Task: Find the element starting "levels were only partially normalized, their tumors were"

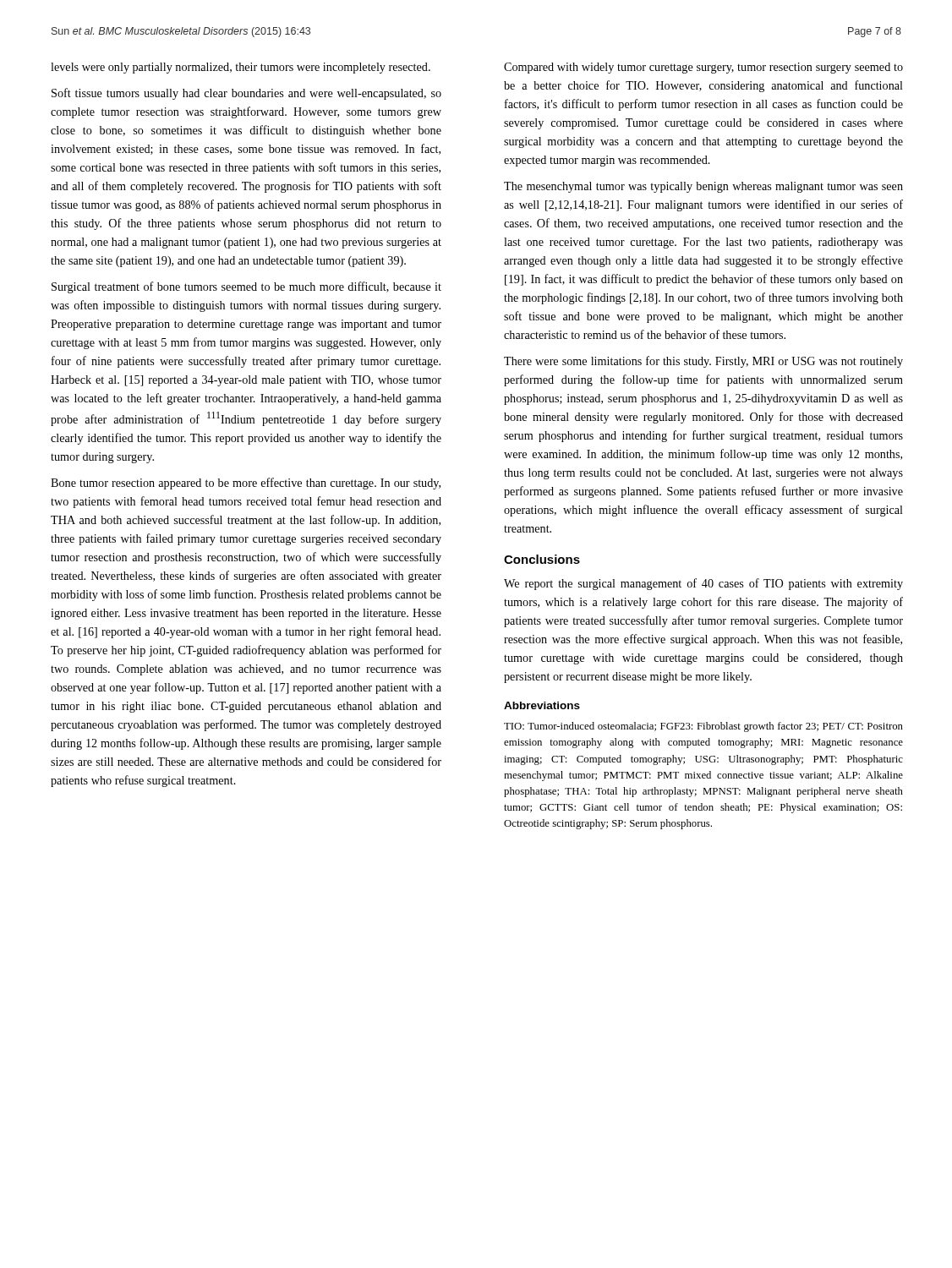Action: (x=246, y=423)
